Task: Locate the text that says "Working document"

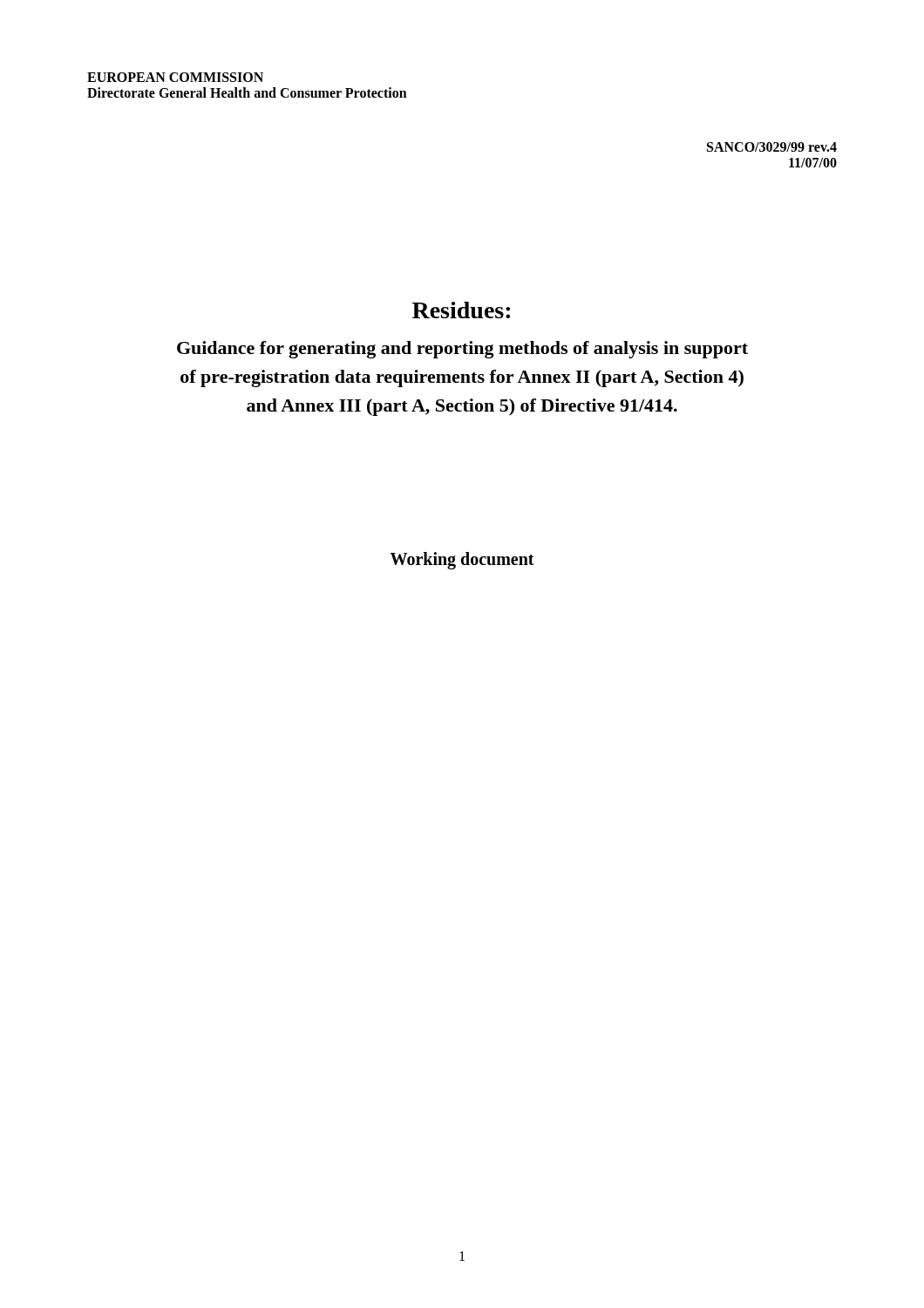Action: point(462,559)
